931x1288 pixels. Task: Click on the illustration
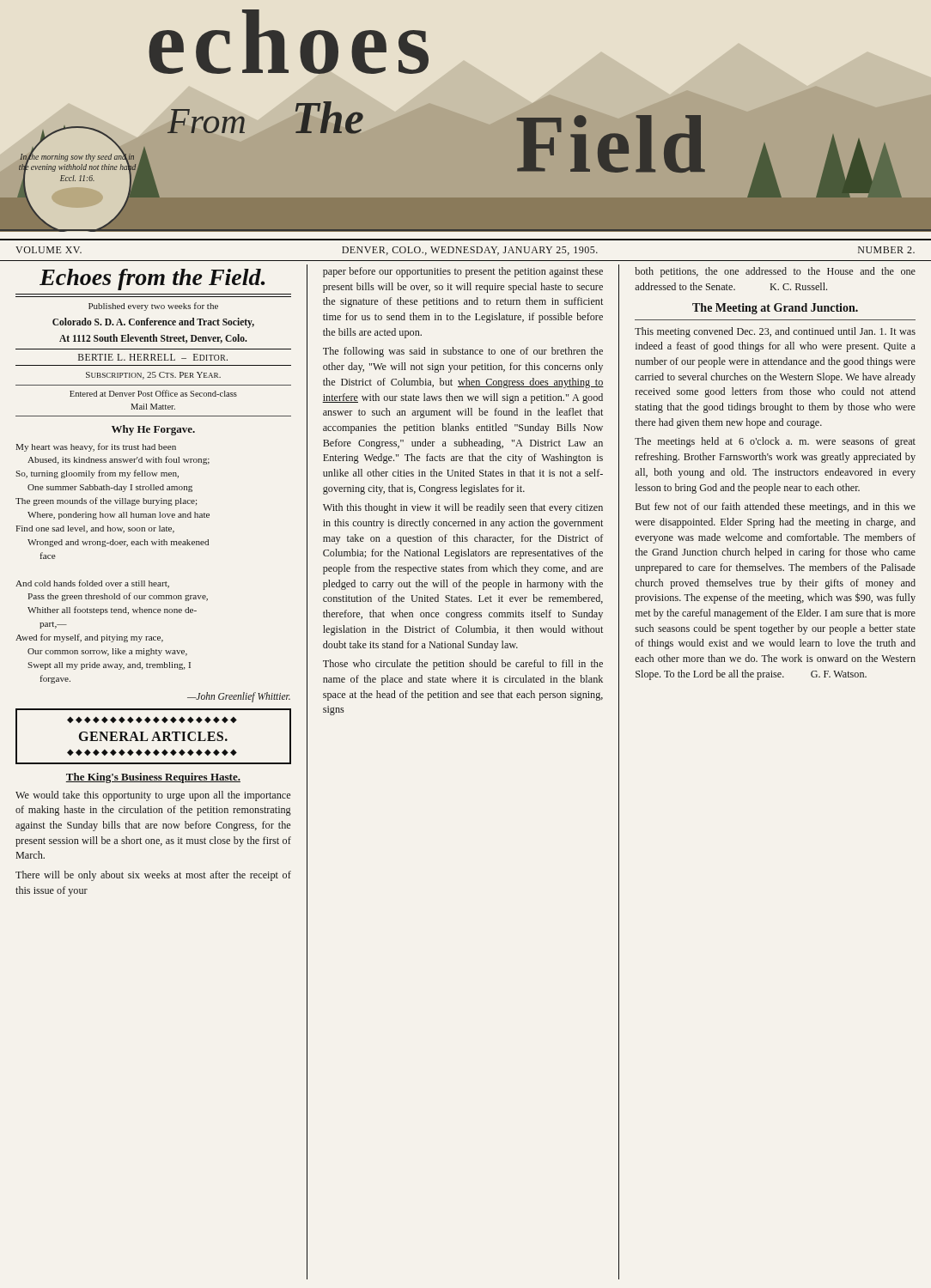[x=466, y=116]
